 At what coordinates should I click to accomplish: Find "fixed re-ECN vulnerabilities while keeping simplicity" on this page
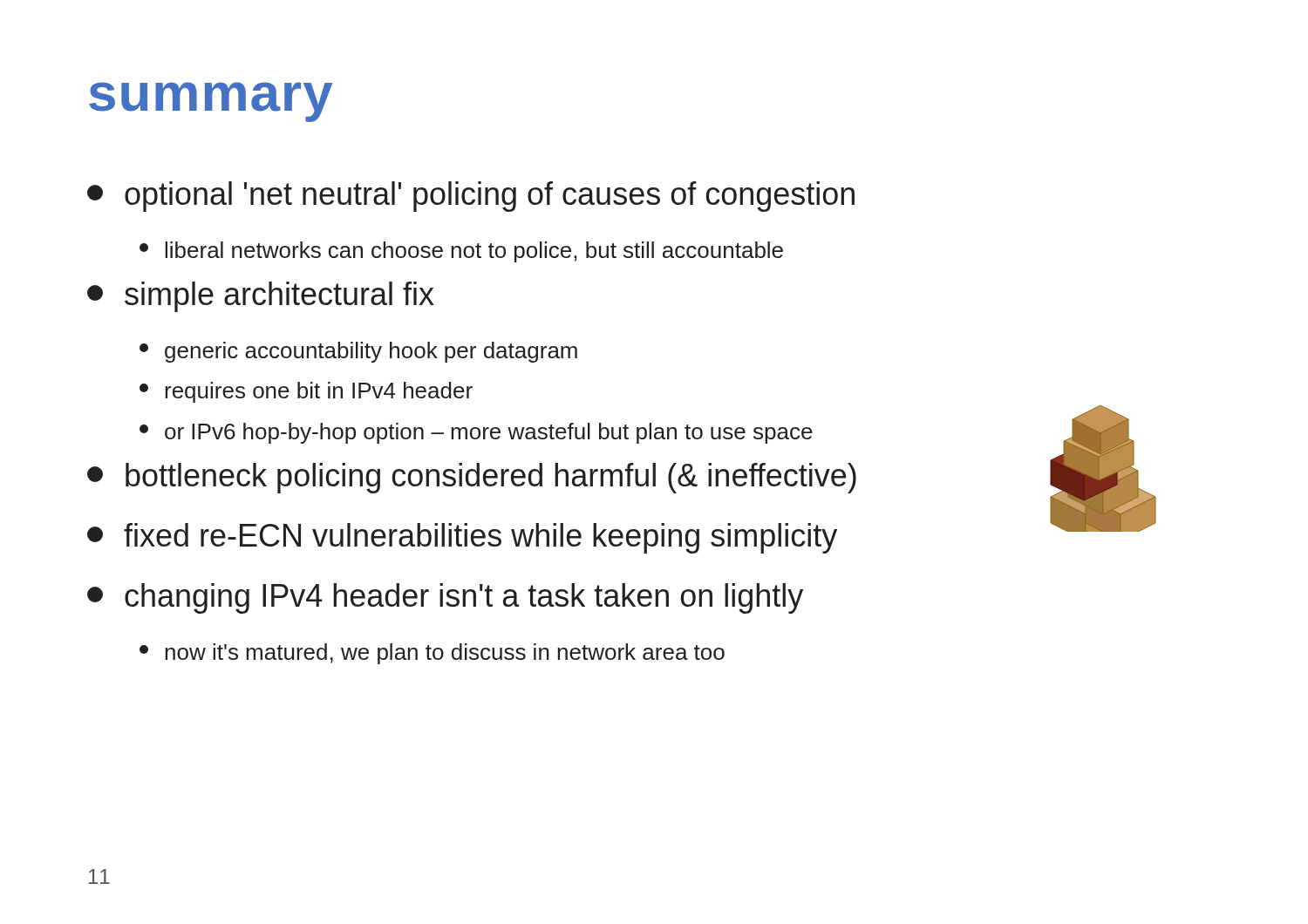[462, 536]
